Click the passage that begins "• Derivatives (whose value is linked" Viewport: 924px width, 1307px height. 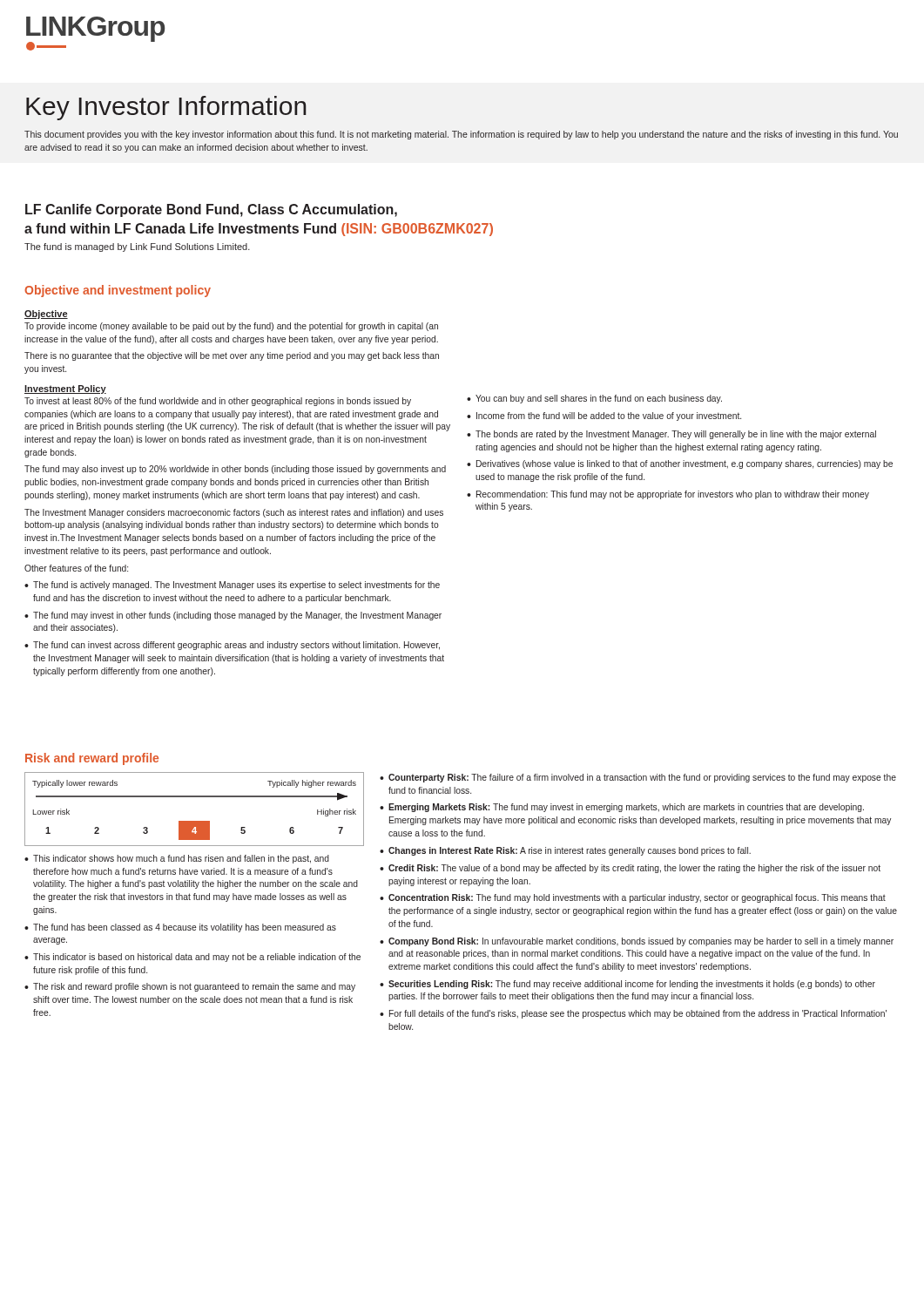tap(680, 471)
